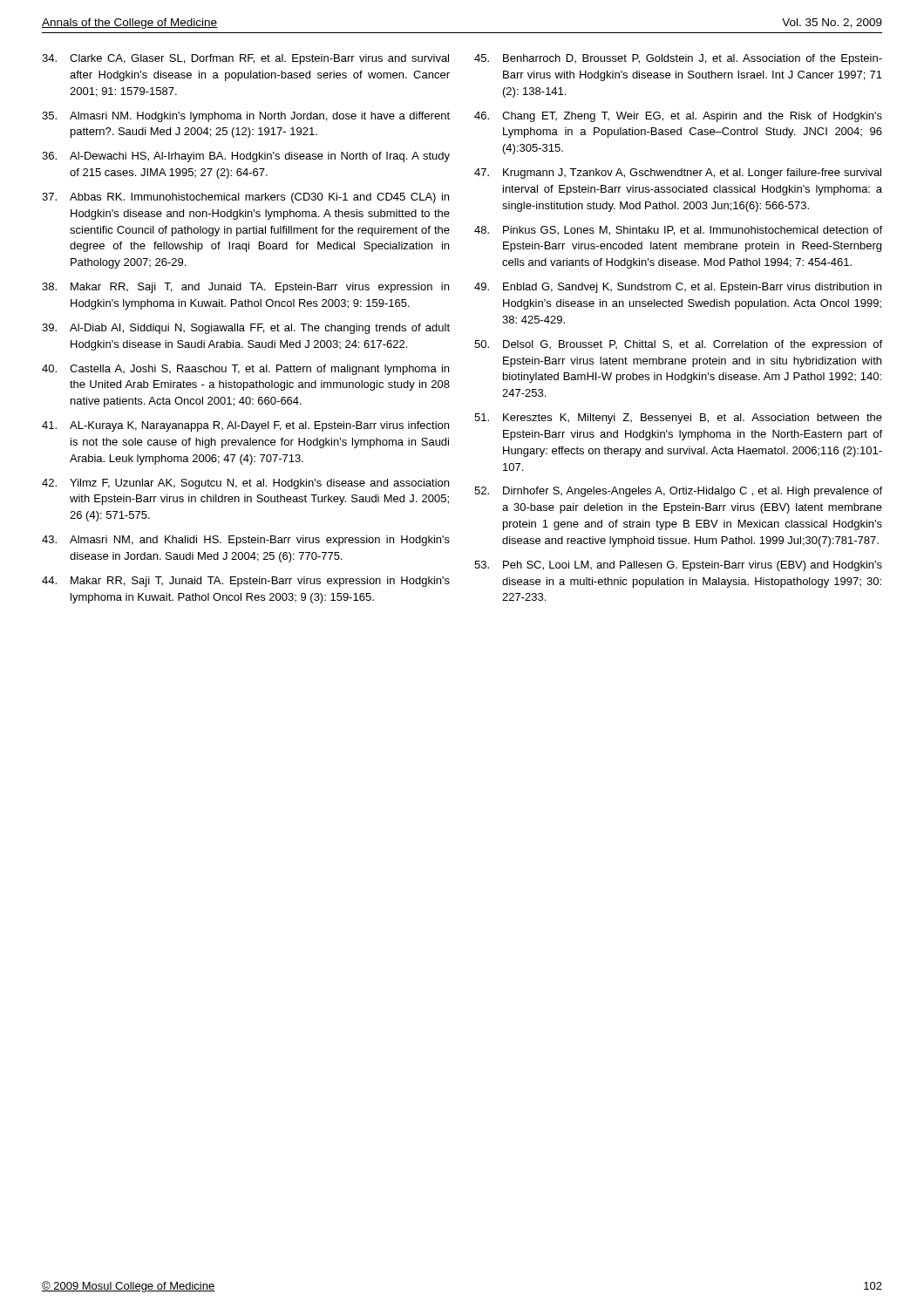Viewport: 924px width, 1308px height.
Task: Select the passage starting "34. Clarke CA, Glaser SL, Dorfman RF, et"
Action: click(246, 75)
